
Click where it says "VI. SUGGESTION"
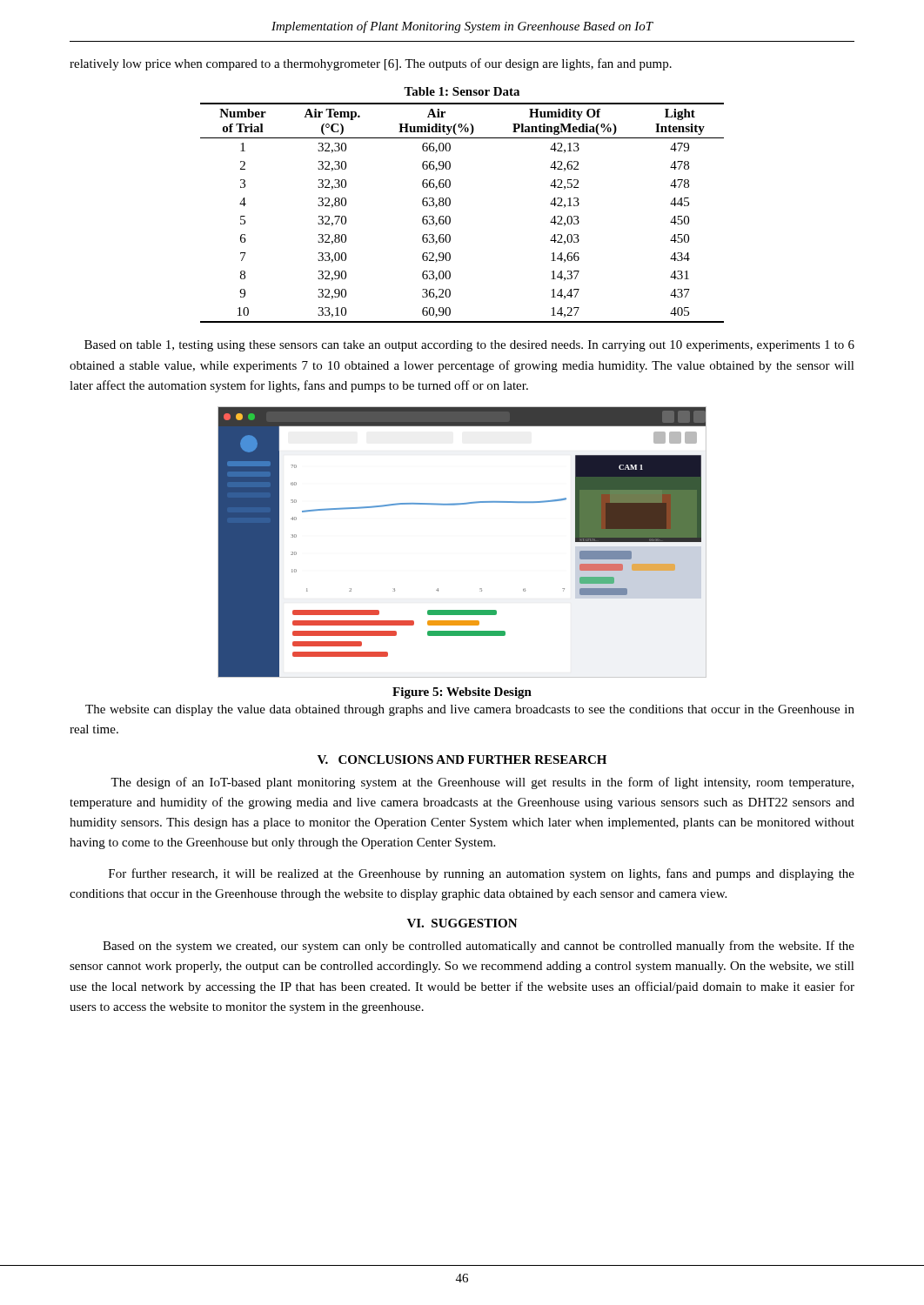(462, 923)
